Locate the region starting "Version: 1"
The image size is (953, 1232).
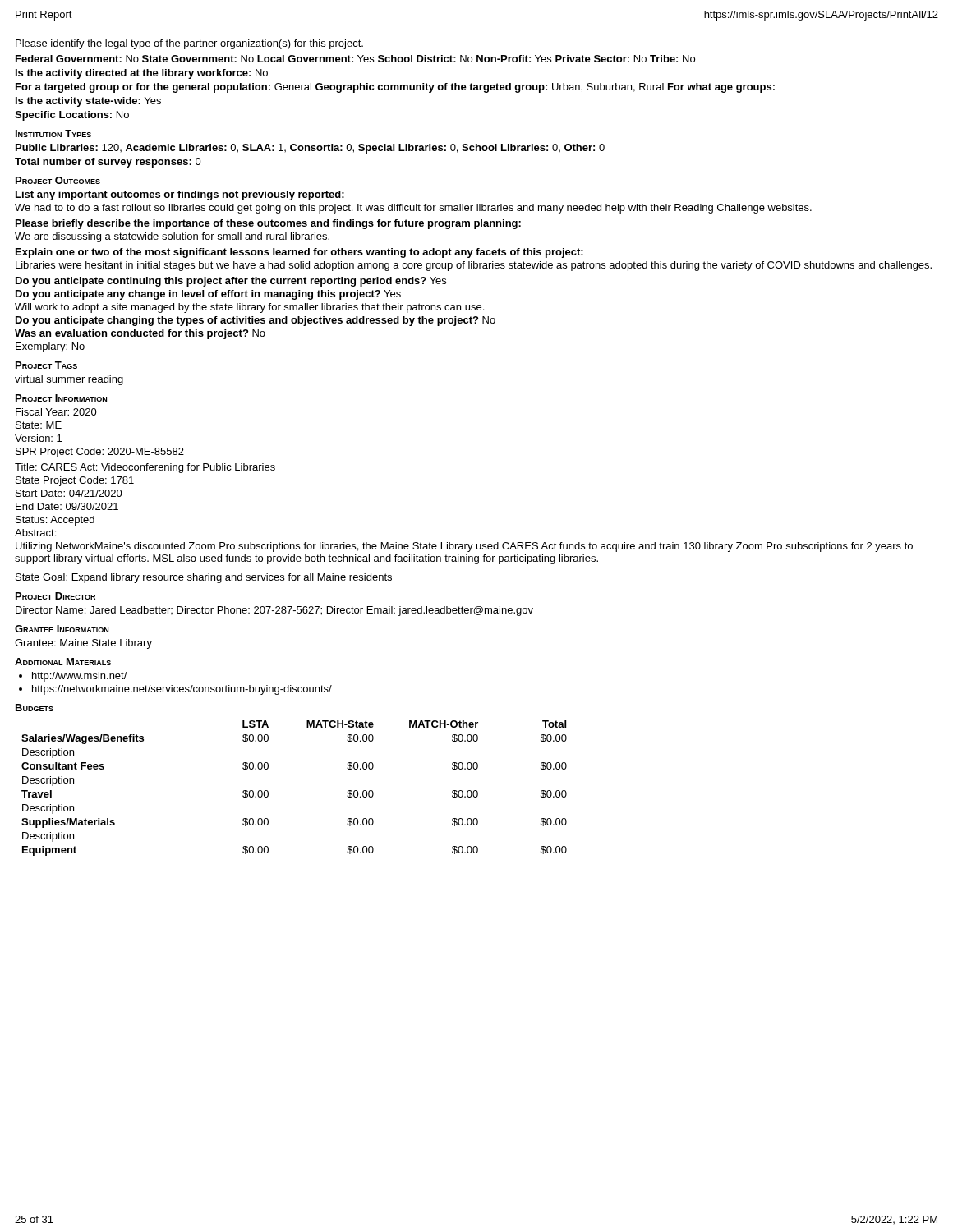(x=39, y=438)
